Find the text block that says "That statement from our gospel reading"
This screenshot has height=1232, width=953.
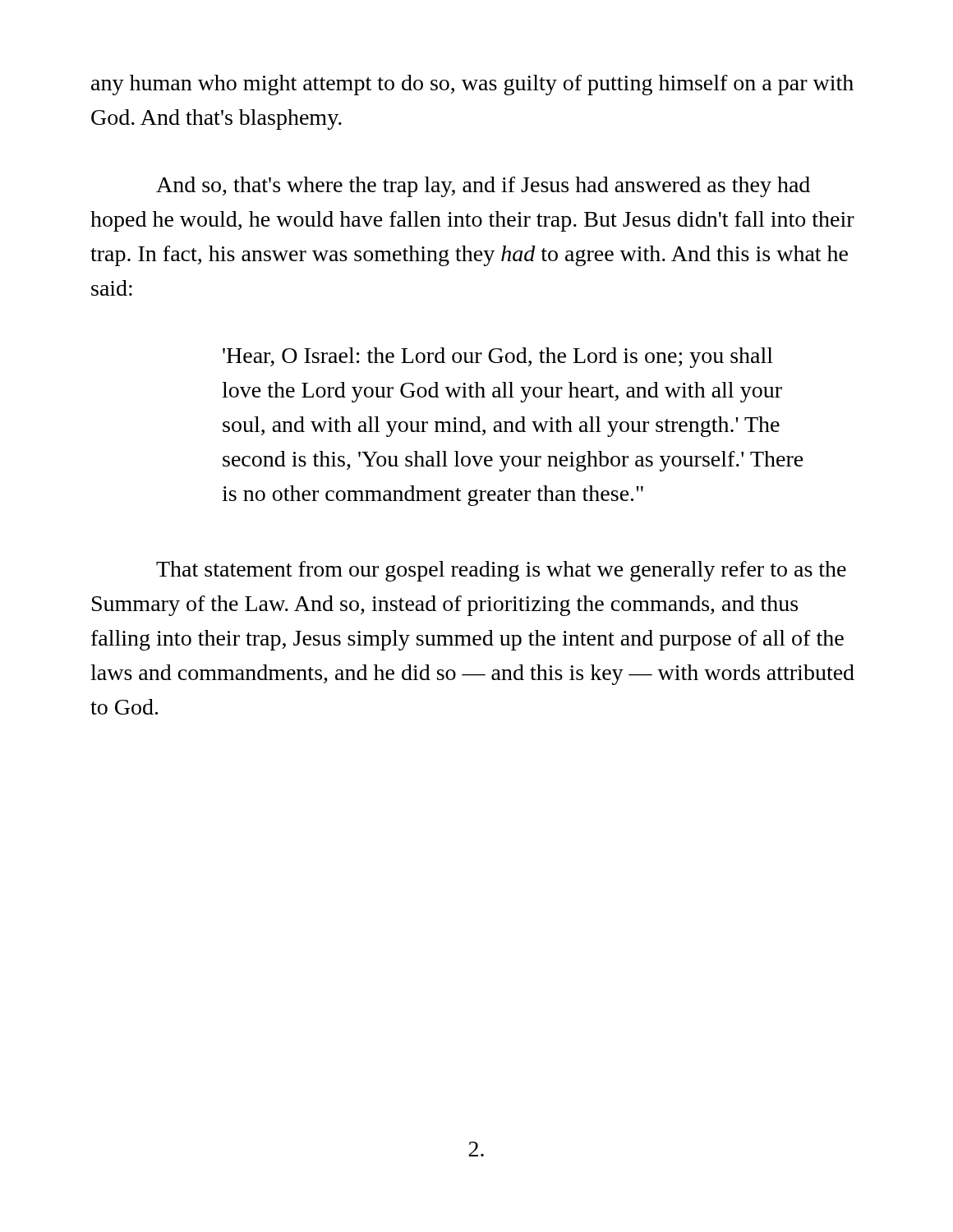click(x=472, y=638)
